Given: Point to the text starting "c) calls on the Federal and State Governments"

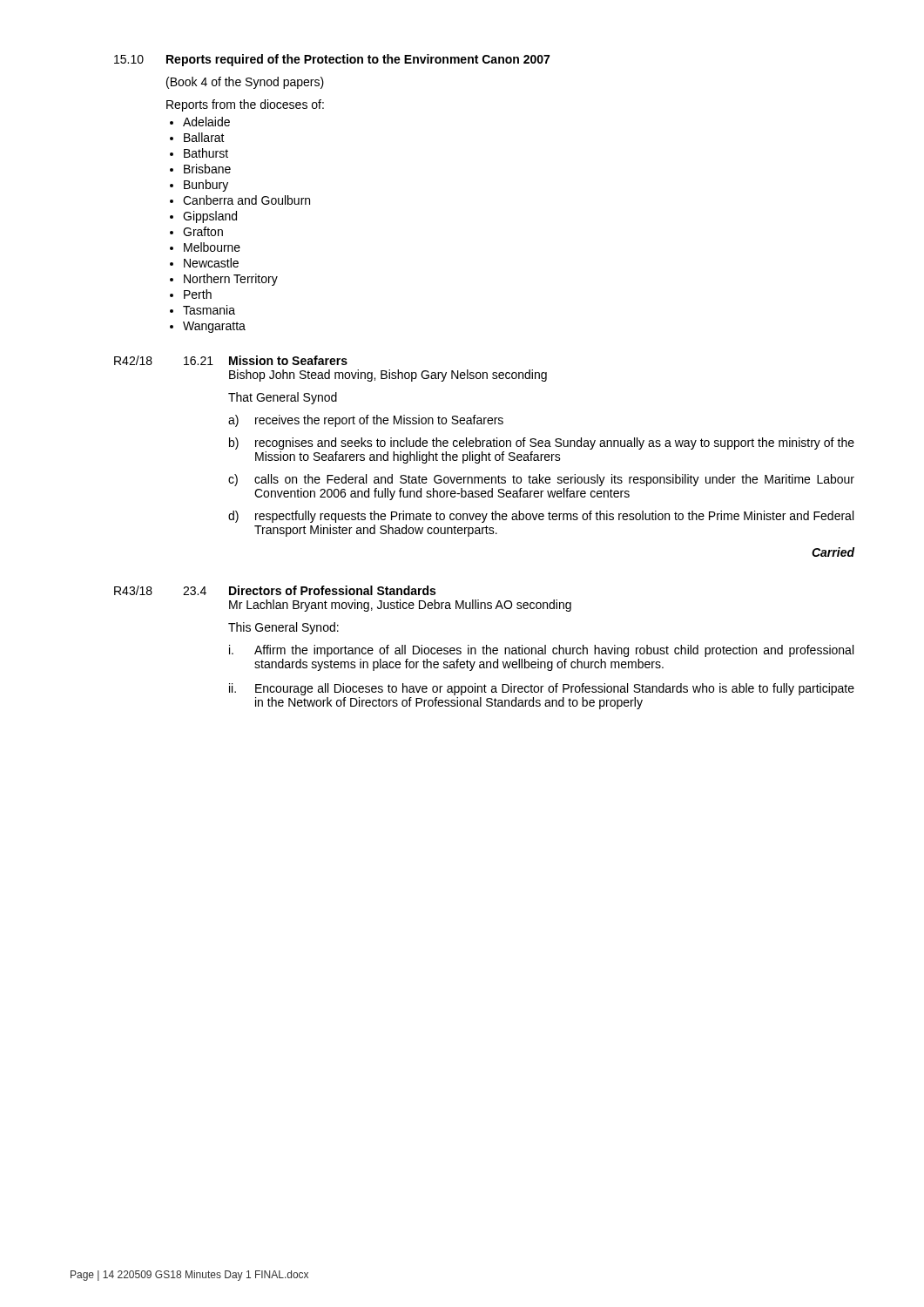Looking at the screenshot, I should coord(541,486).
